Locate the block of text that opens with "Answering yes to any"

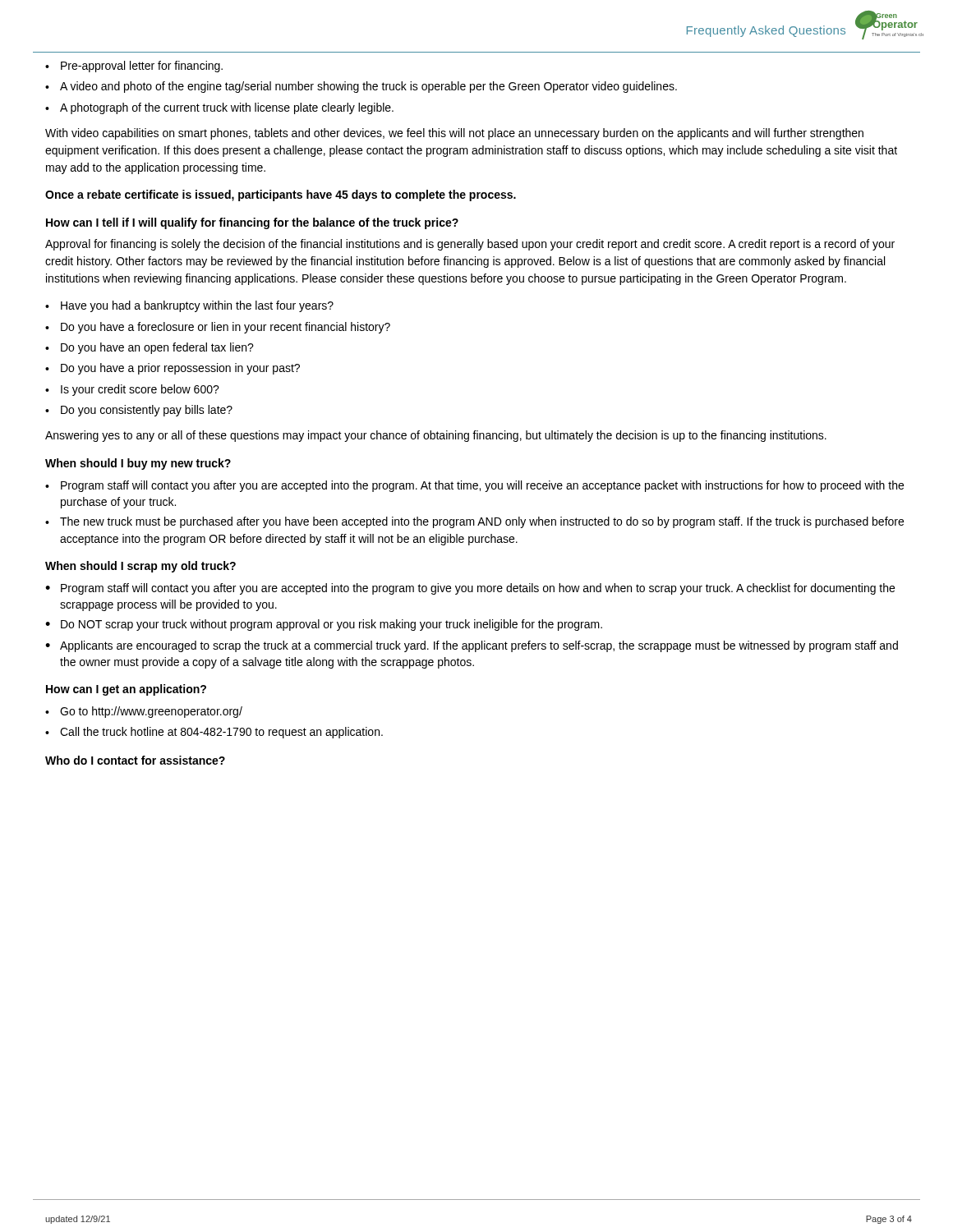[479, 436]
